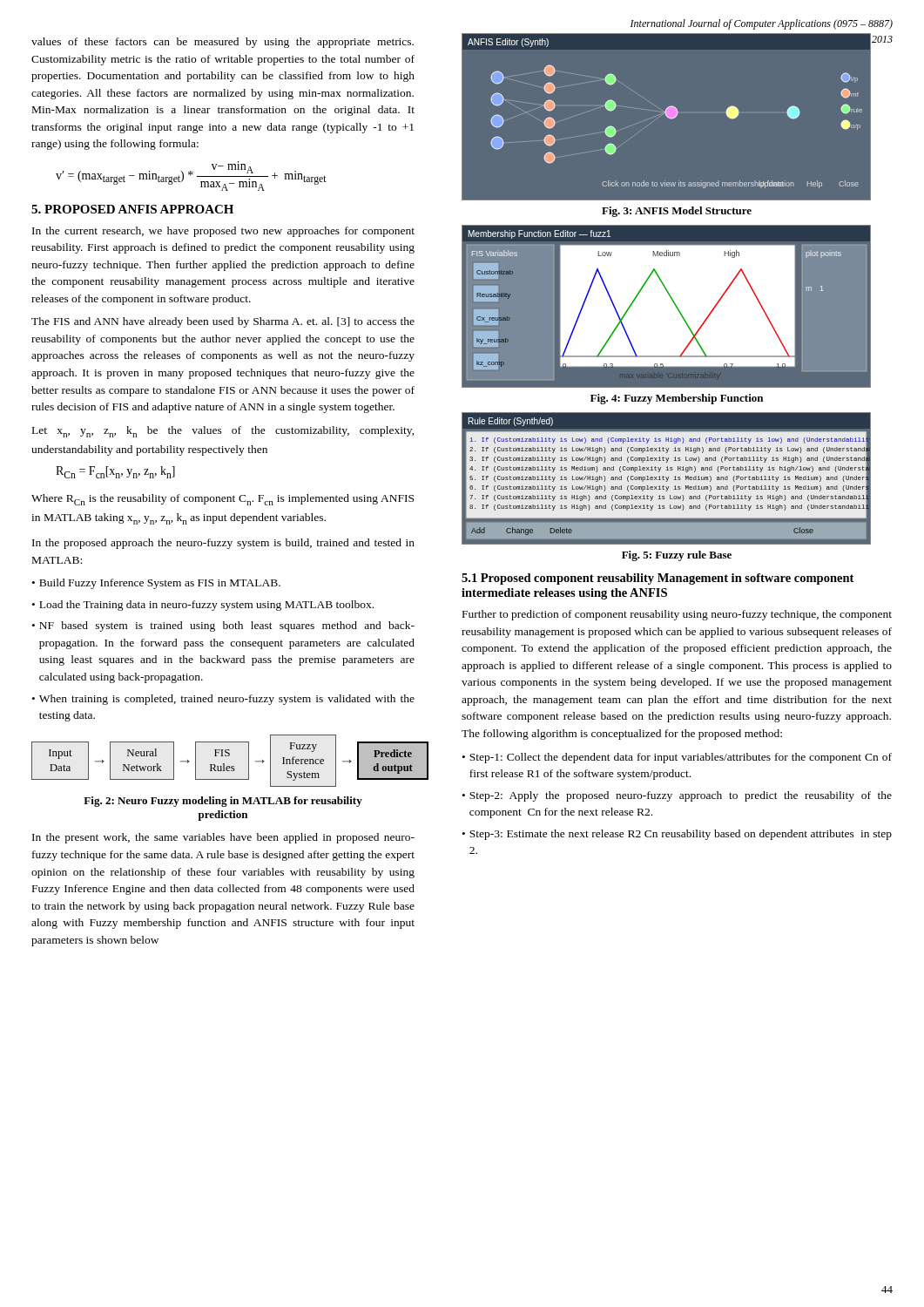Locate the text block starting "• When training is"
The width and height of the screenshot is (924, 1307).
coord(223,707)
